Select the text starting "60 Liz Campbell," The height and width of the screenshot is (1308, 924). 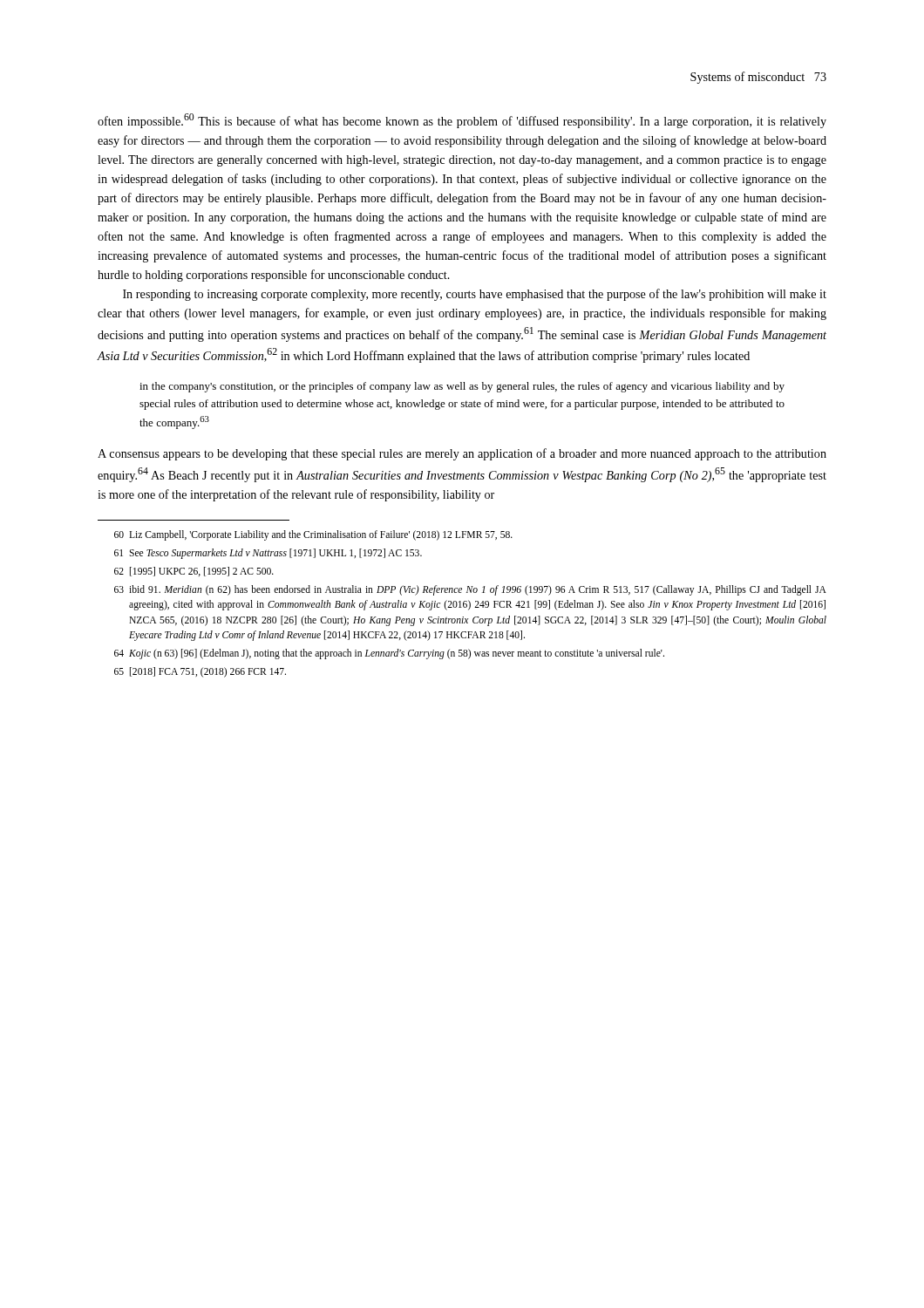coord(462,535)
